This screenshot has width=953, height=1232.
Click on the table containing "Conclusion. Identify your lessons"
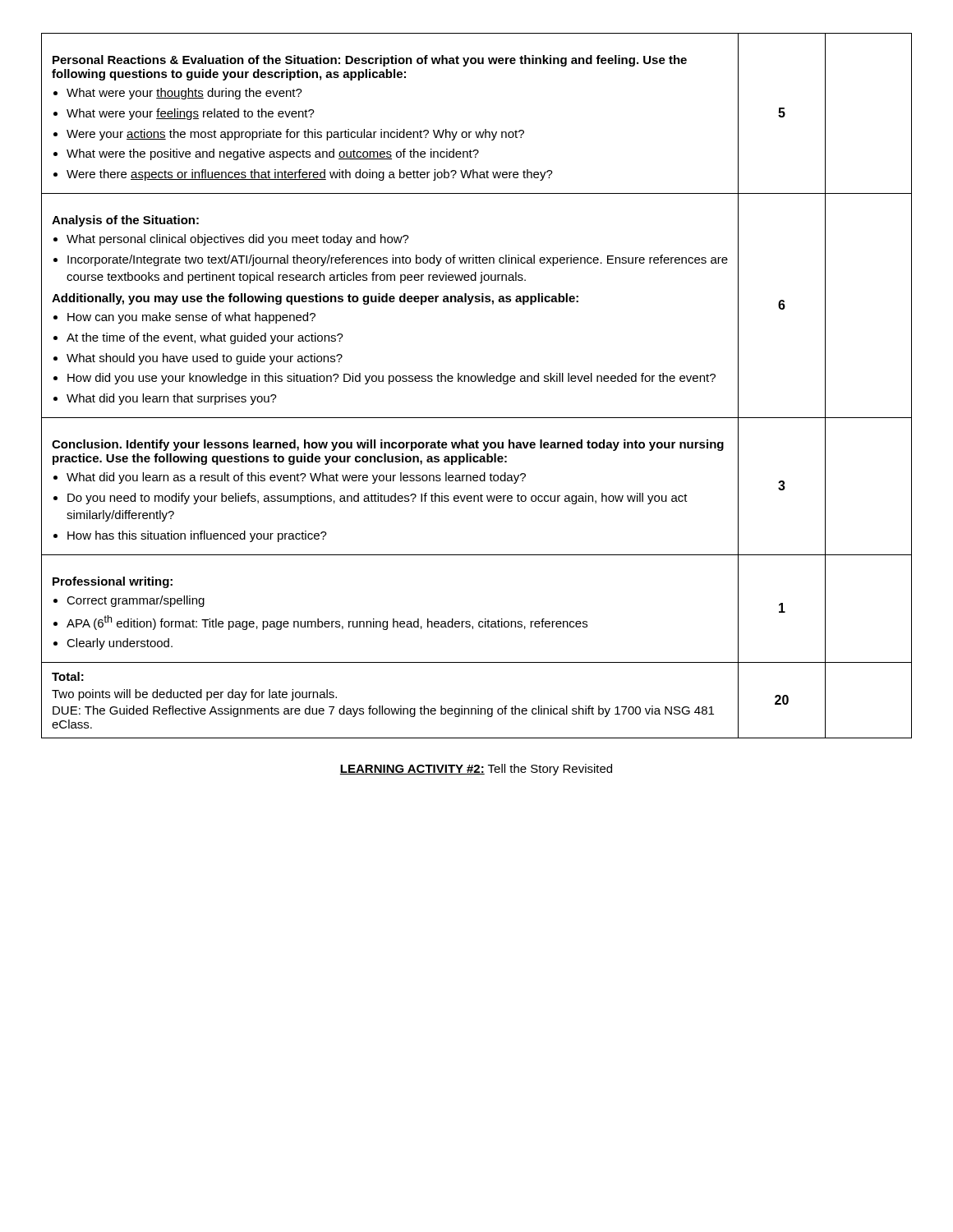(x=476, y=386)
